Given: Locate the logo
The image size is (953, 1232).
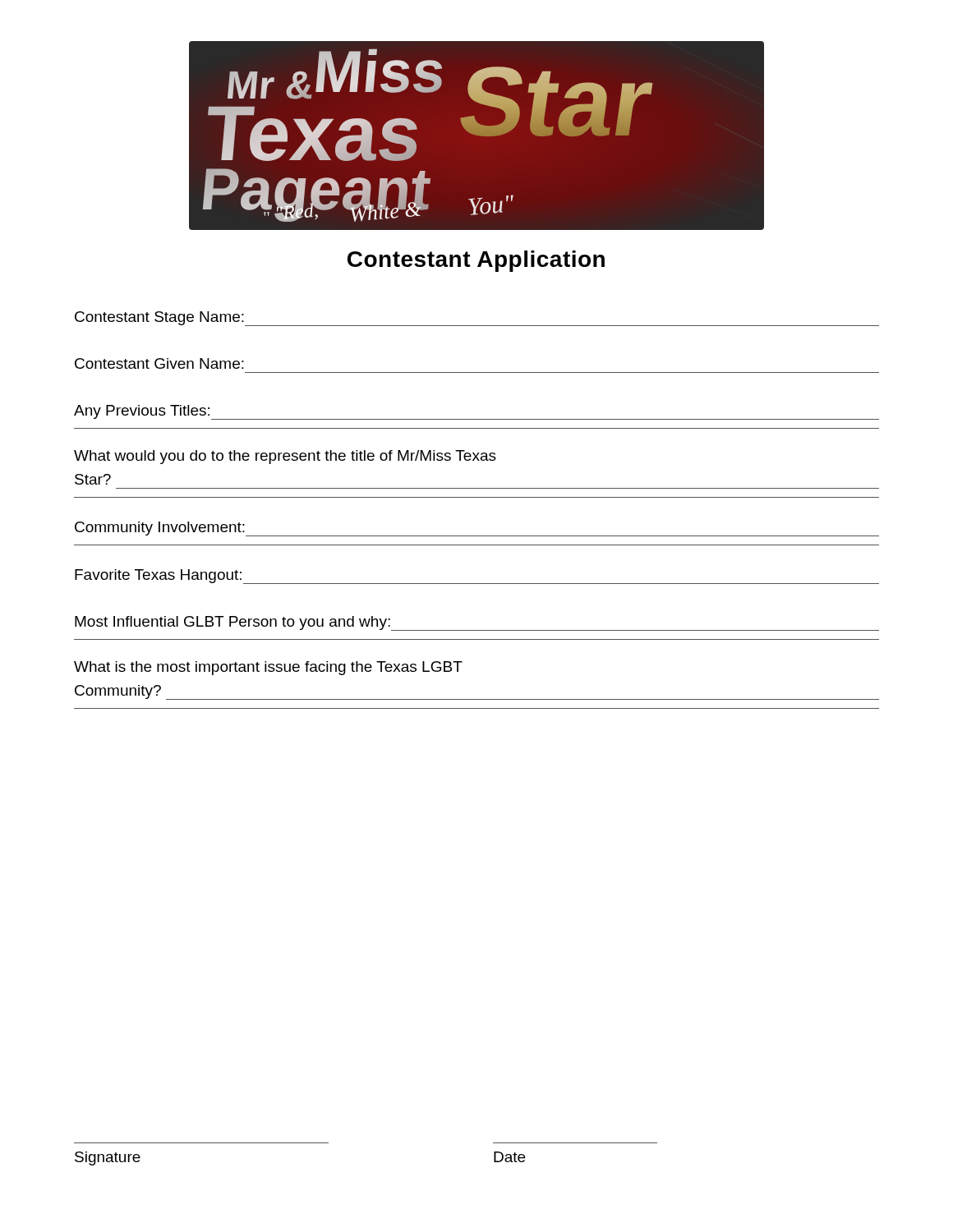Looking at the screenshot, I should tap(476, 115).
